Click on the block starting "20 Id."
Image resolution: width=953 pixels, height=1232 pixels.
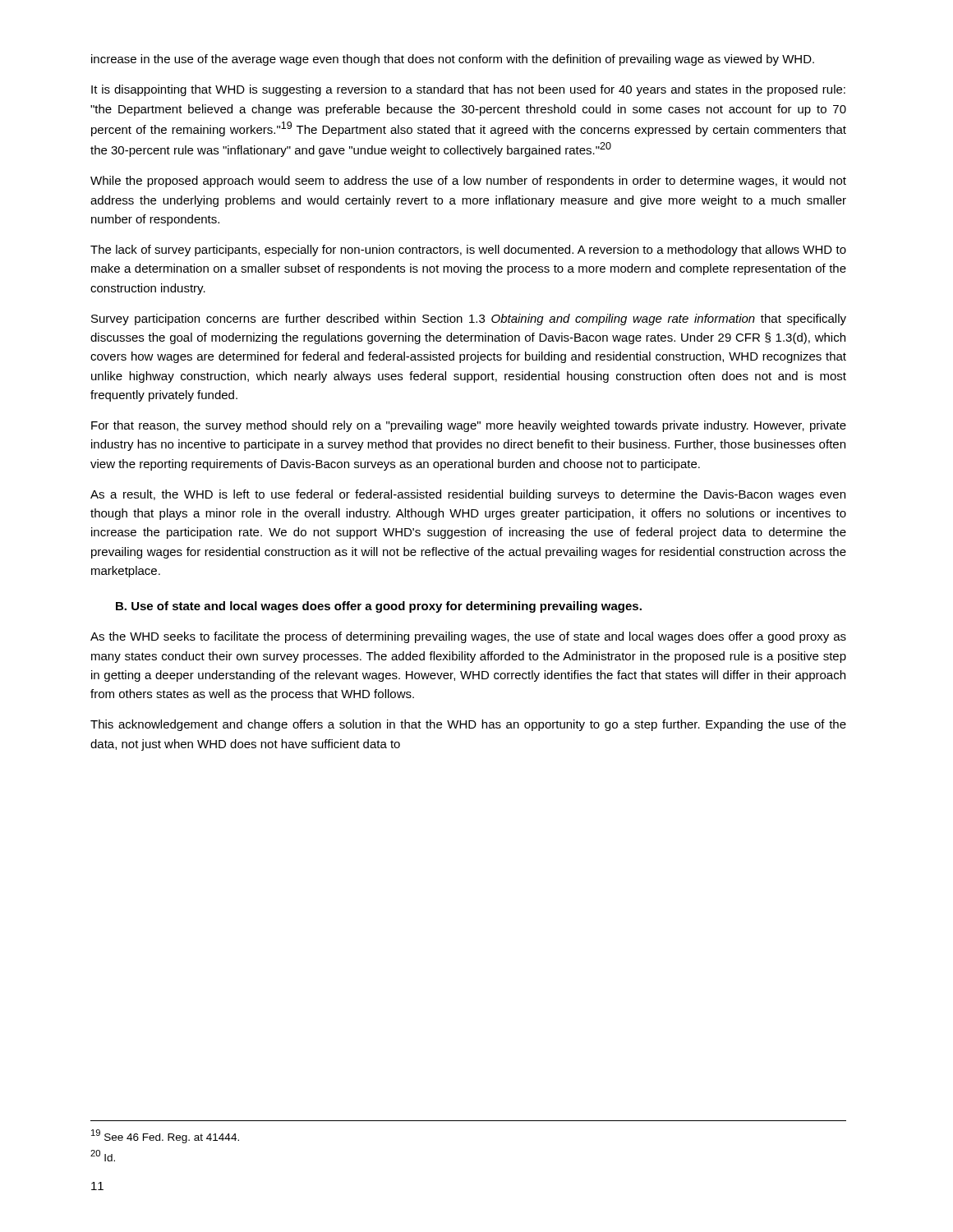click(x=103, y=1156)
